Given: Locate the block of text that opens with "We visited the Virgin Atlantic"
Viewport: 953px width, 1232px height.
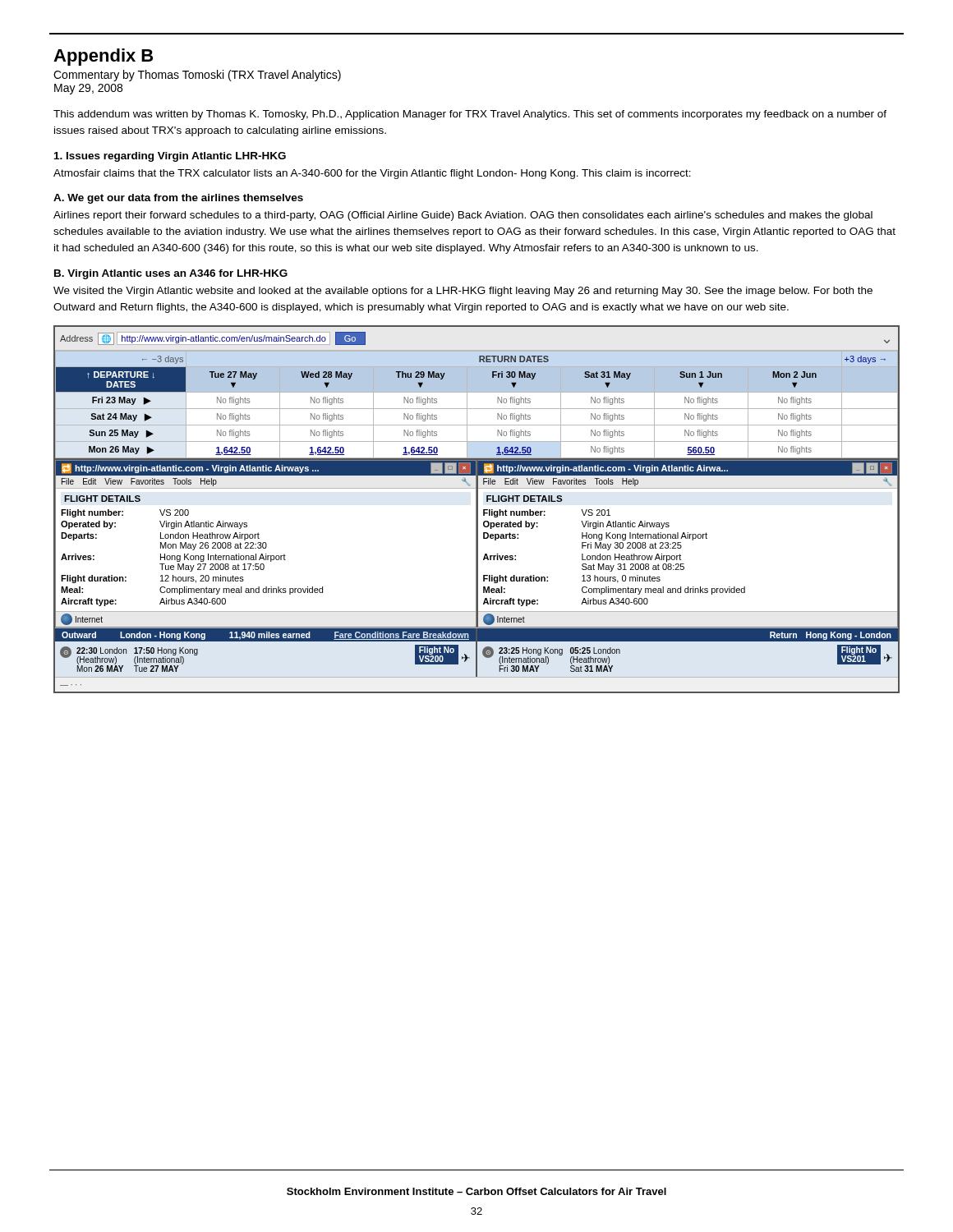Looking at the screenshot, I should tap(476, 299).
